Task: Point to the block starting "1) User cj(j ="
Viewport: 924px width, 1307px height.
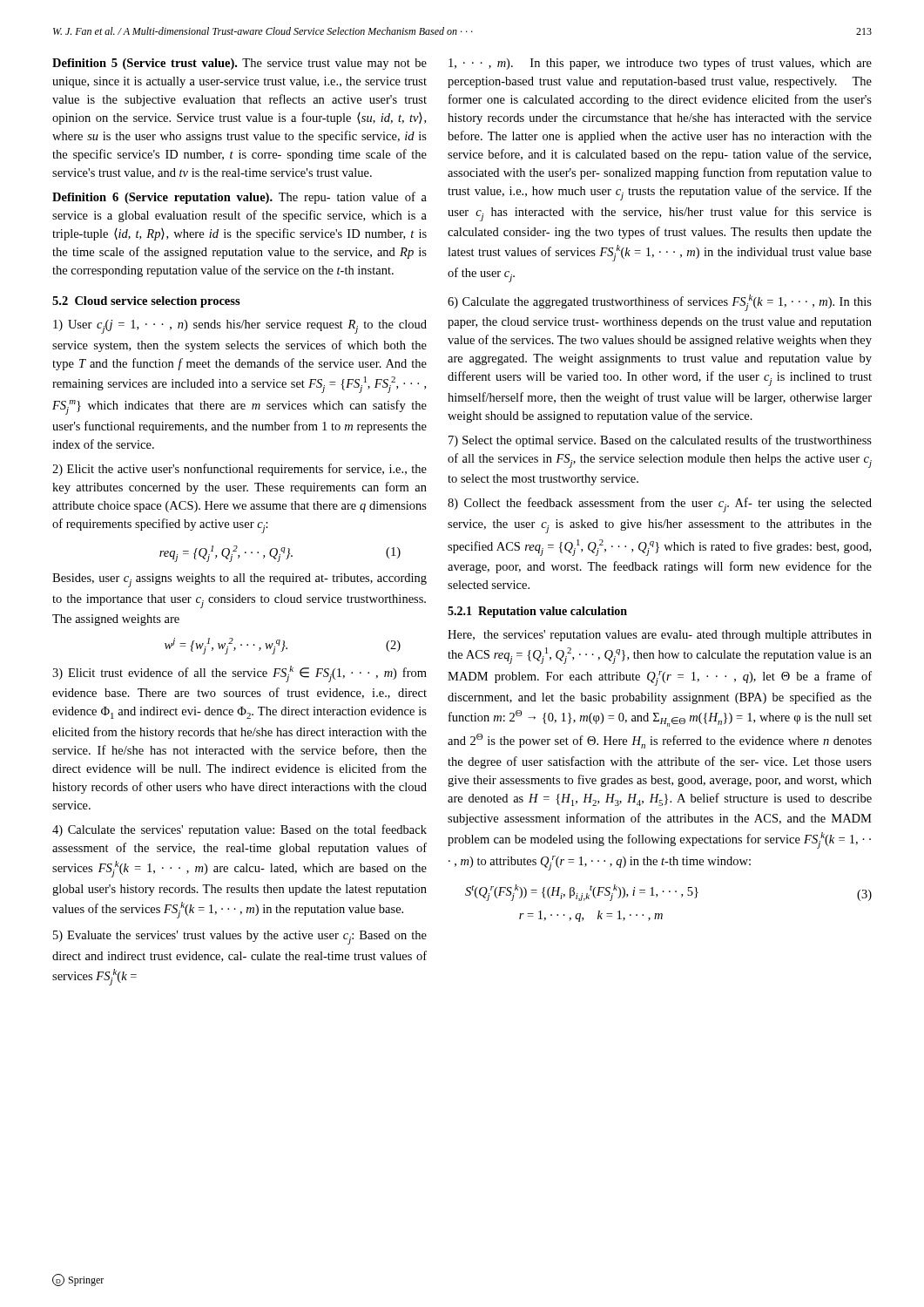Action: click(x=240, y=385)
